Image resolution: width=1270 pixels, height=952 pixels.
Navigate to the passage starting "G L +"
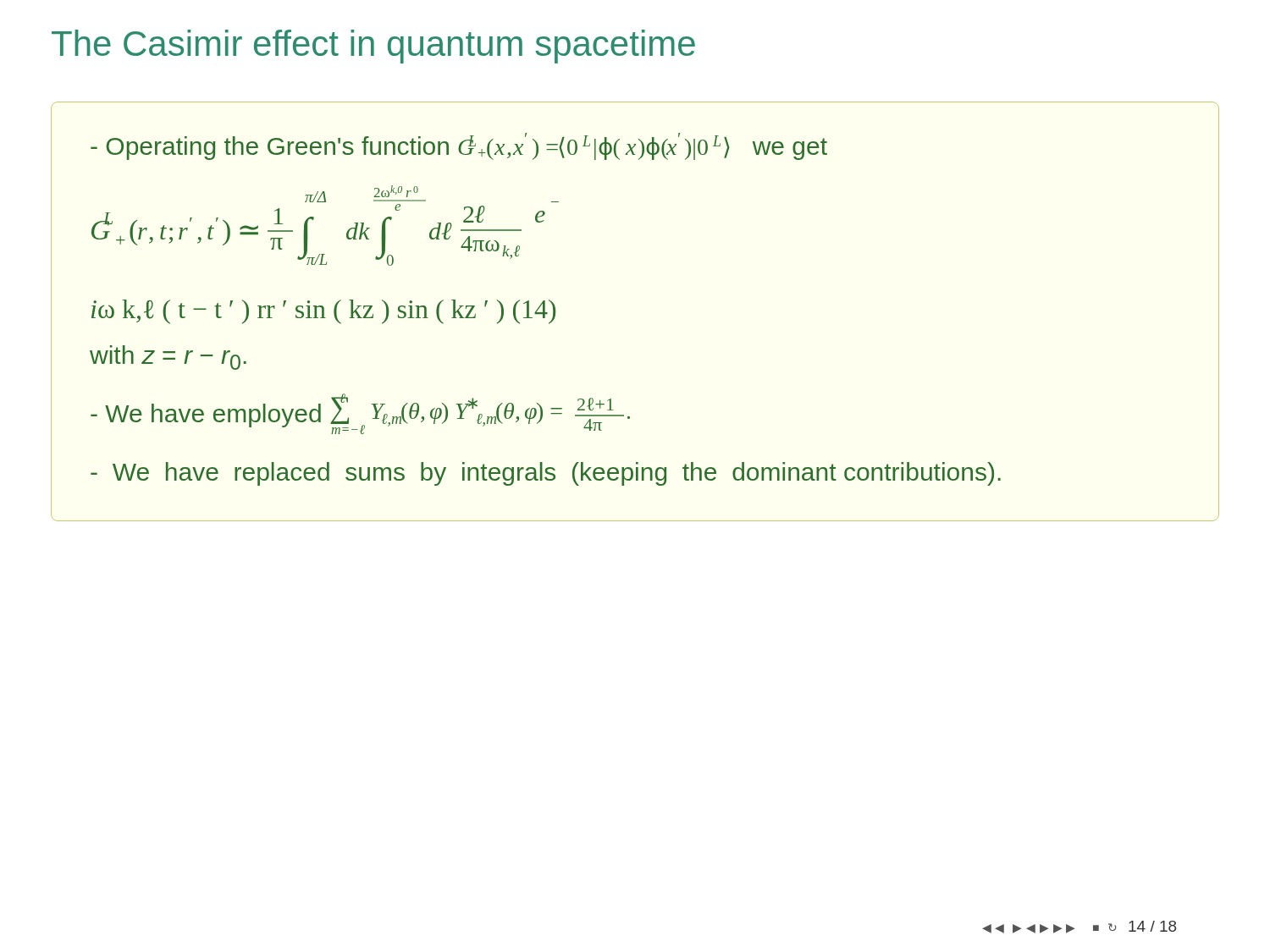(325, 255)
